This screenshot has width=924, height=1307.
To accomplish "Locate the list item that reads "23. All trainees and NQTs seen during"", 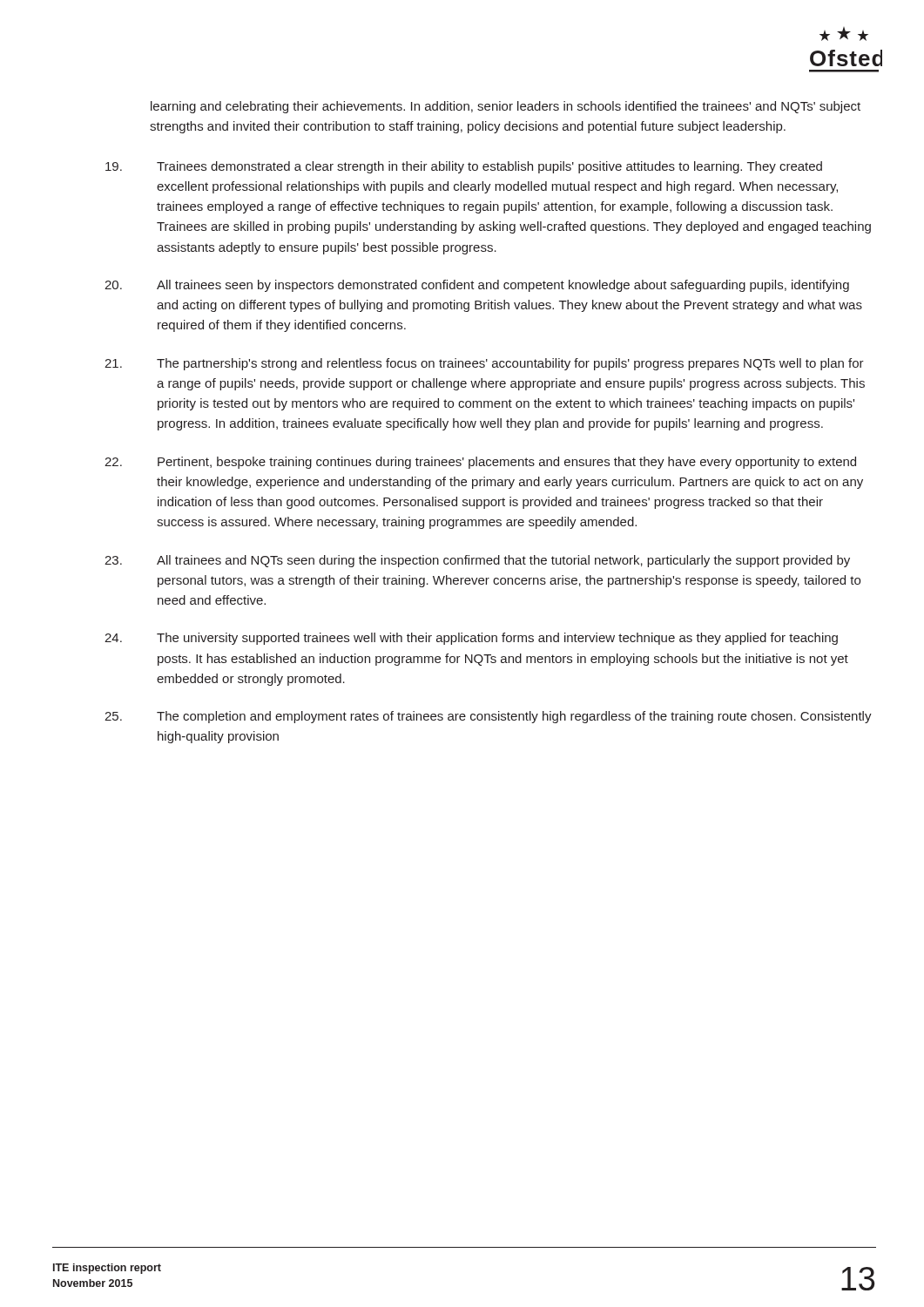I will click(488, 580).
